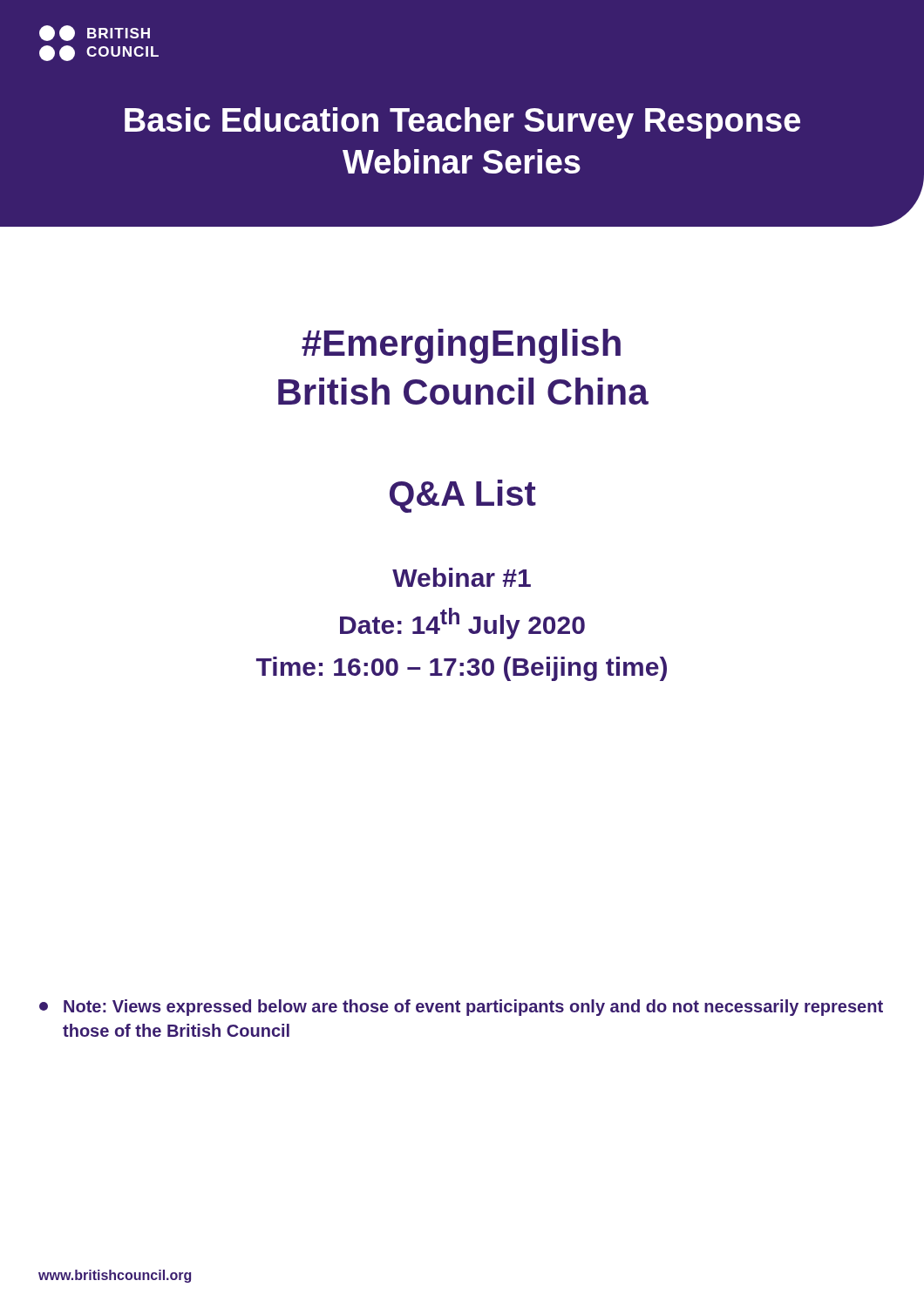
Task: Where is the passage that starts "Note: Views expressed"?
Action: 462,1018
